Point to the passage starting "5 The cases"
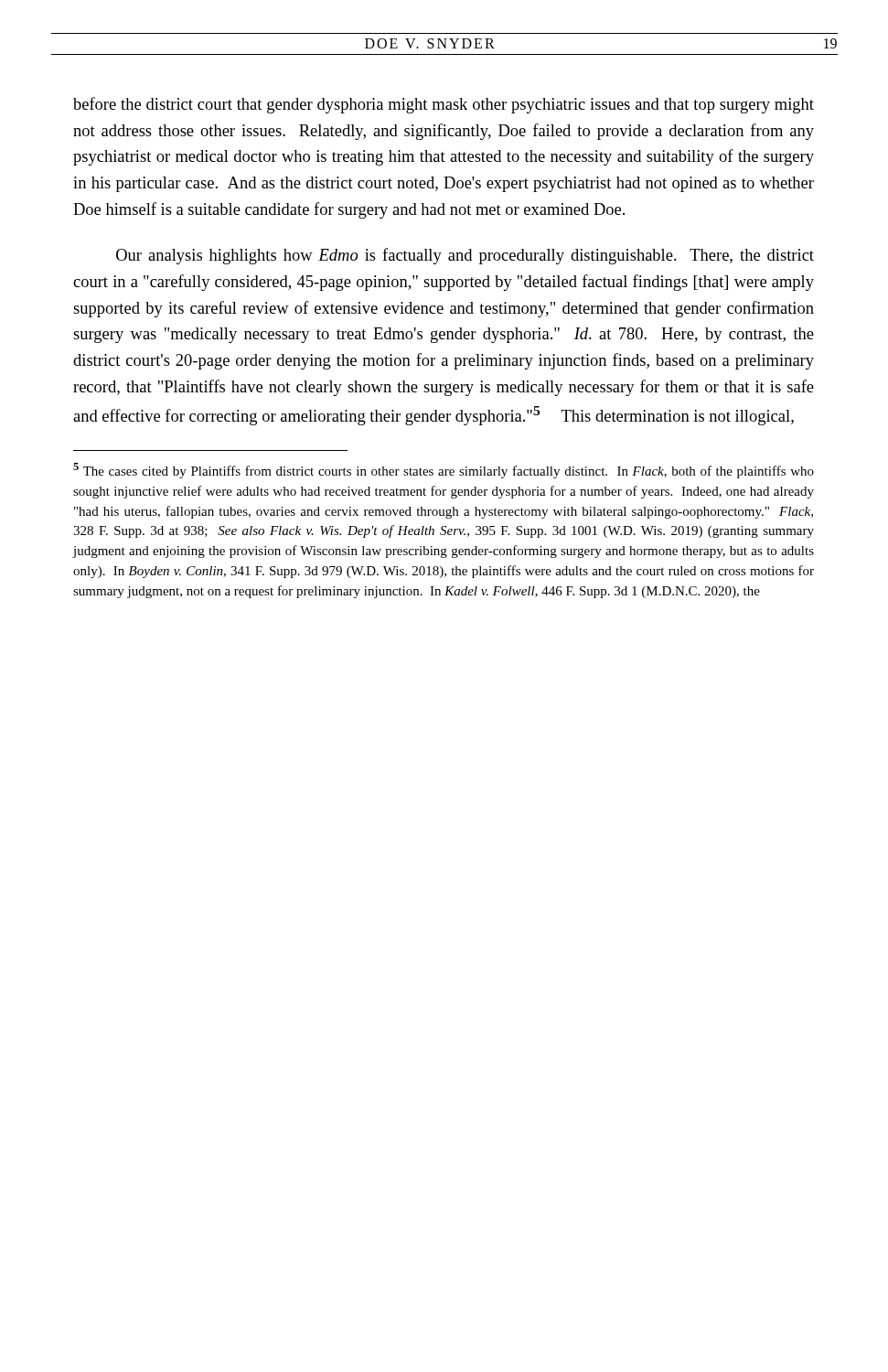888x1372 pixels. (444, 529)
